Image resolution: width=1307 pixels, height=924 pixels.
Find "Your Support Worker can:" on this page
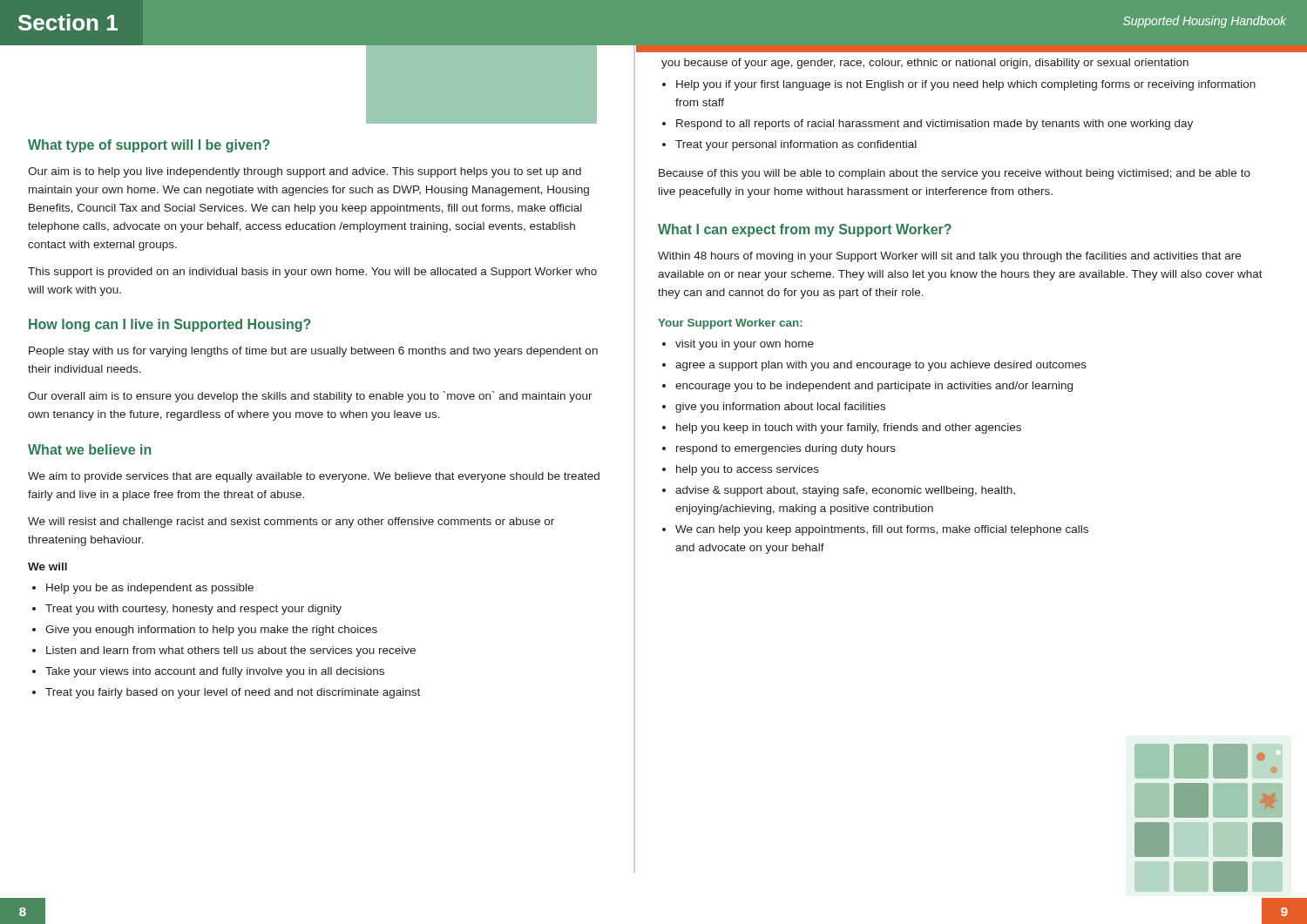pyautogui.click(x=730, y=324)
